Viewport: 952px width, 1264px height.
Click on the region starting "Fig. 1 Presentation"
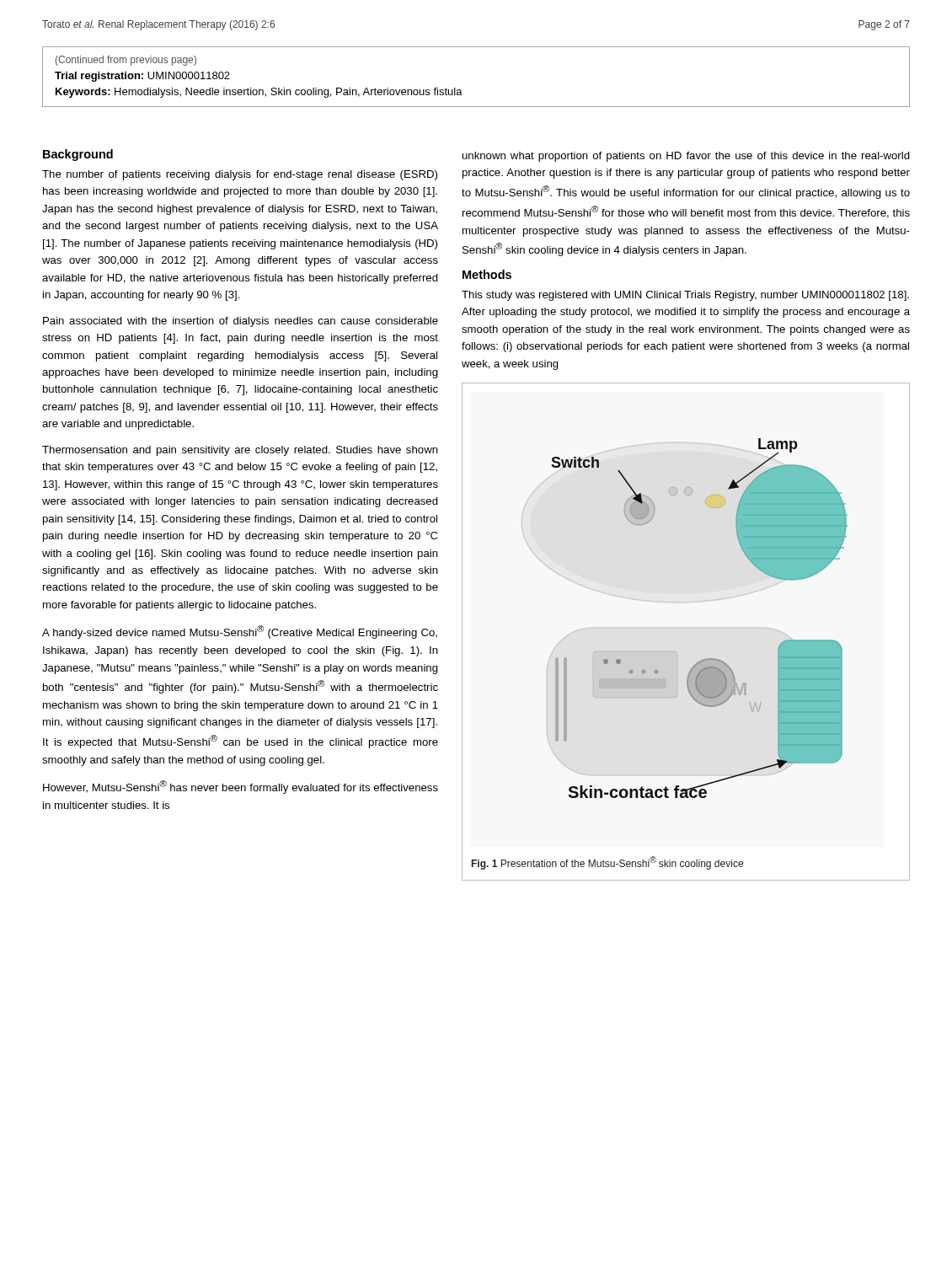(607, 863)
